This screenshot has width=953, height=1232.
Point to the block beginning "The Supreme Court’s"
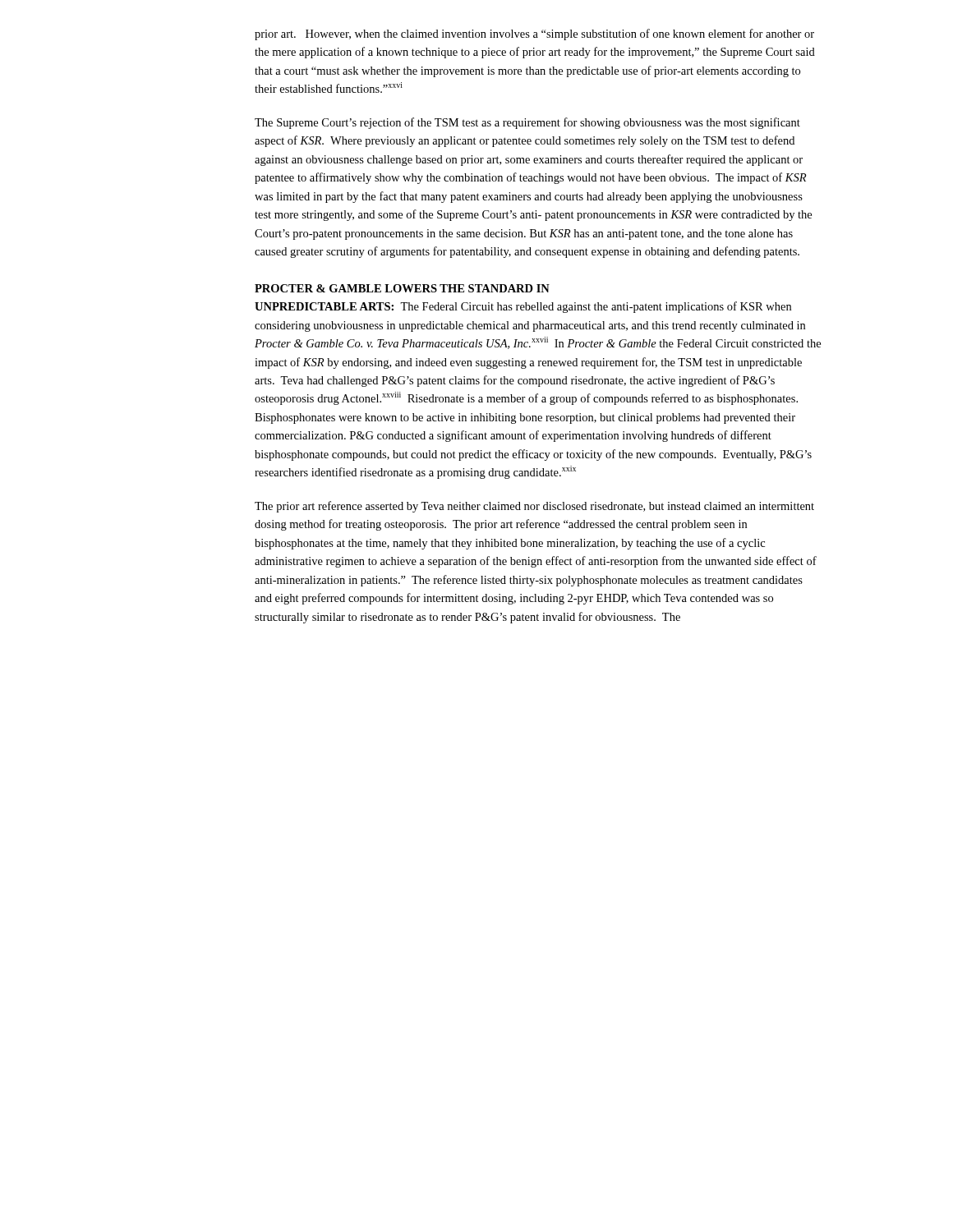(x=533, y=187)
